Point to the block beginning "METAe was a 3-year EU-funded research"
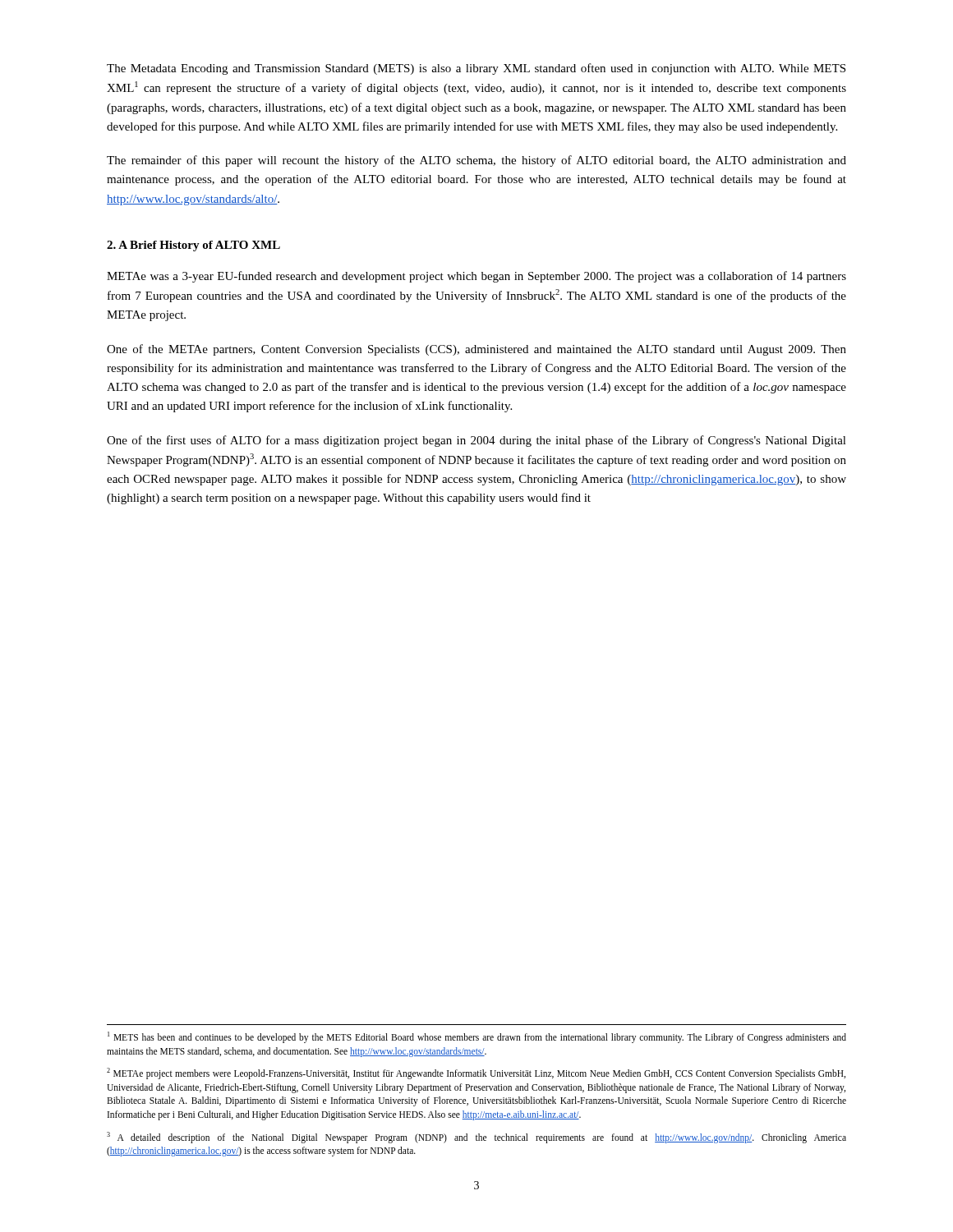This screenshot has width=953, height=1232. point(476,295)
